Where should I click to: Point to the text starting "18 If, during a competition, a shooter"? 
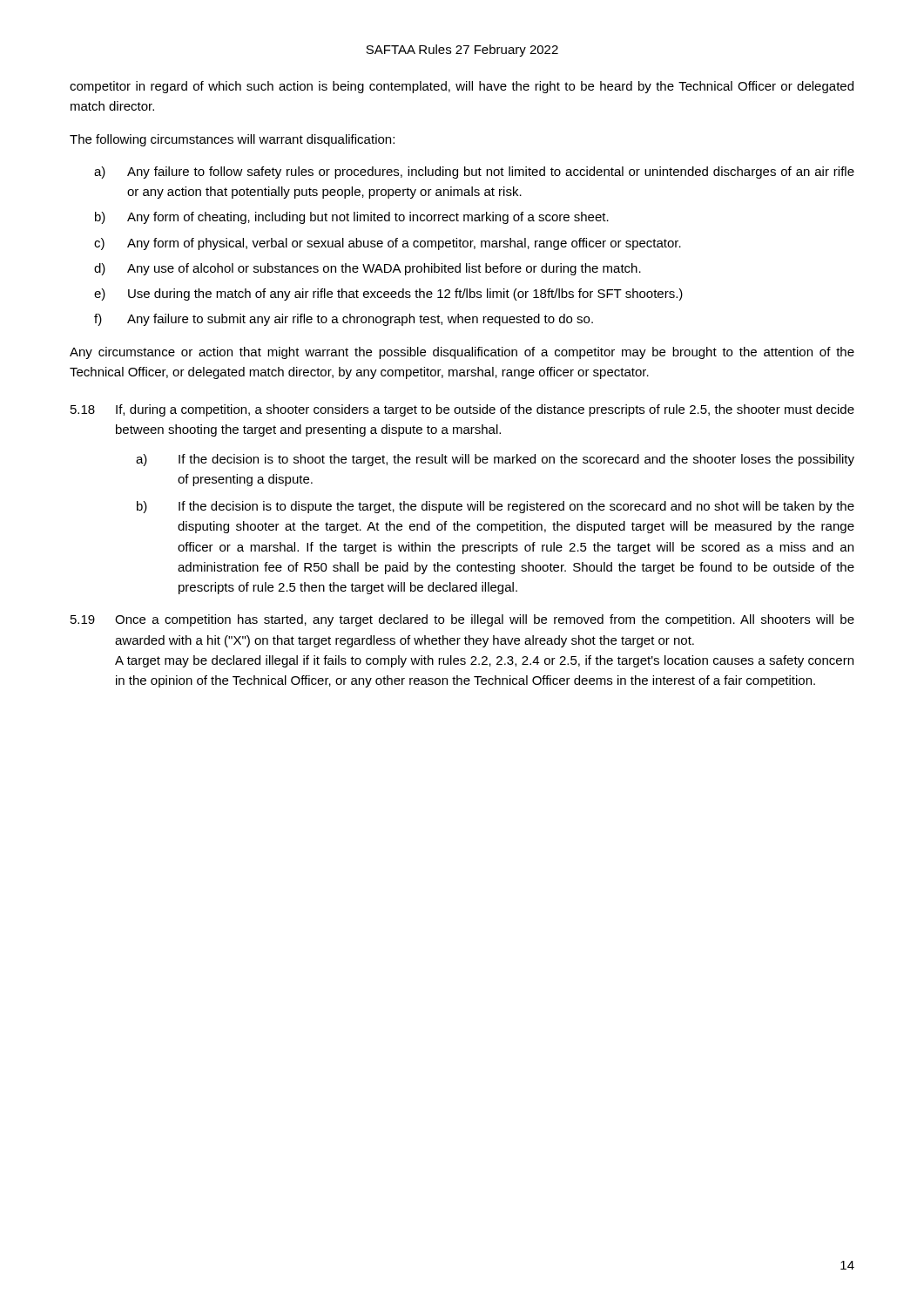click(x=462, y=419)
